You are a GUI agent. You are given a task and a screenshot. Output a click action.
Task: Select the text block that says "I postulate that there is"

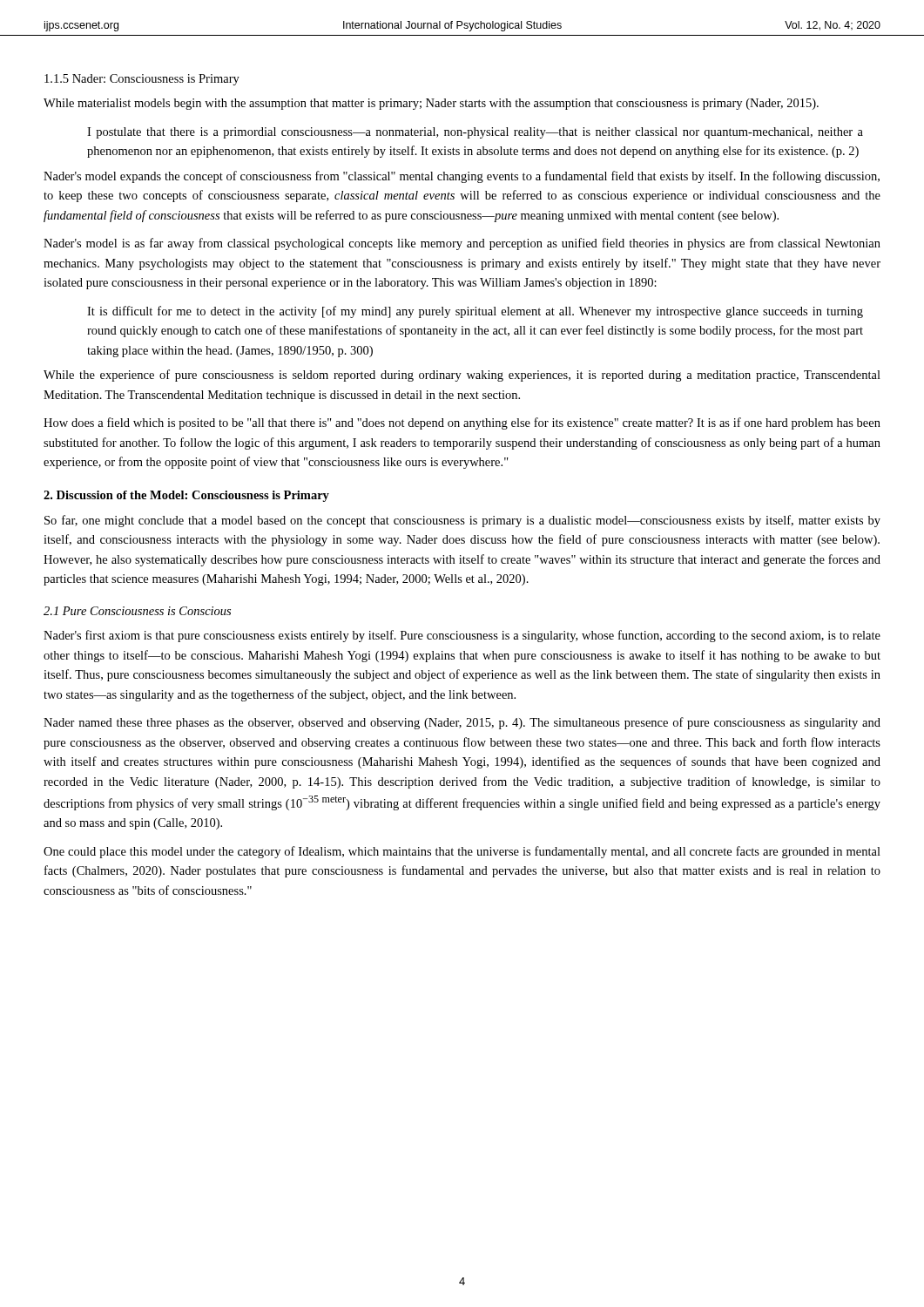(475, 141)
